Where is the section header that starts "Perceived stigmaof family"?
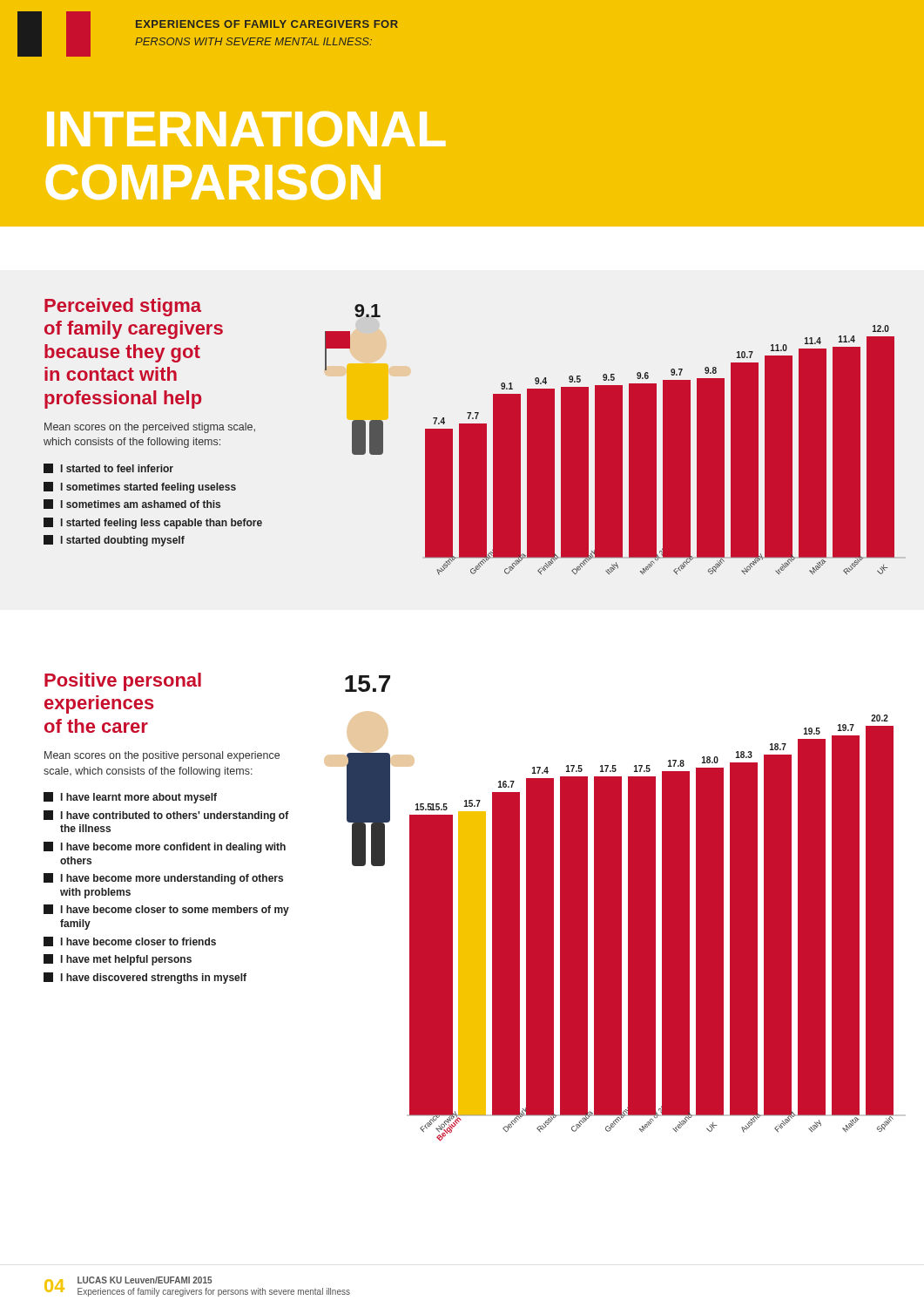Image resolution: width=924 pixels, height=1307 pixels. click(x=170, y=352)
